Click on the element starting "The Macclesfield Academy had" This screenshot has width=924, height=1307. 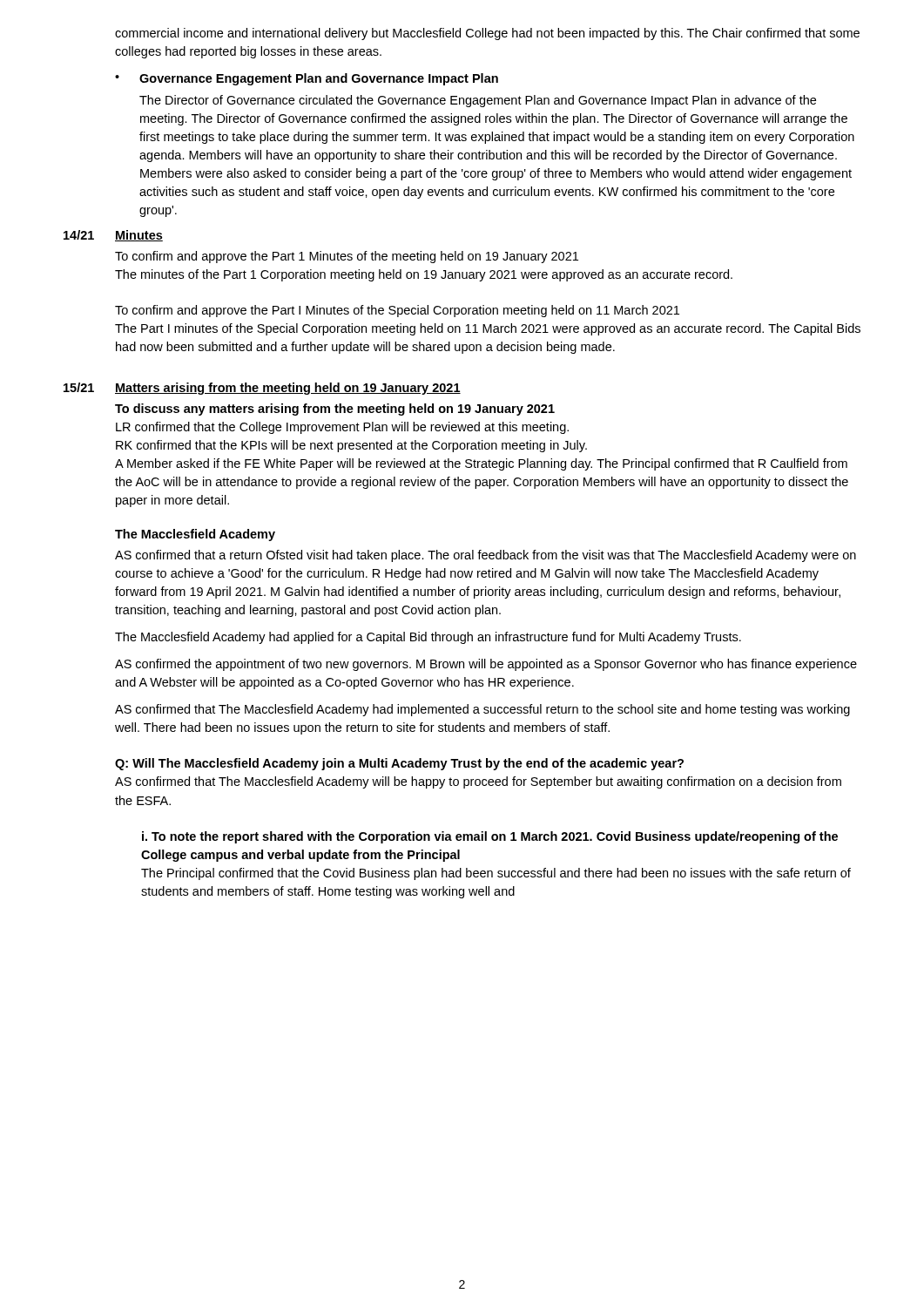[428, 637]
